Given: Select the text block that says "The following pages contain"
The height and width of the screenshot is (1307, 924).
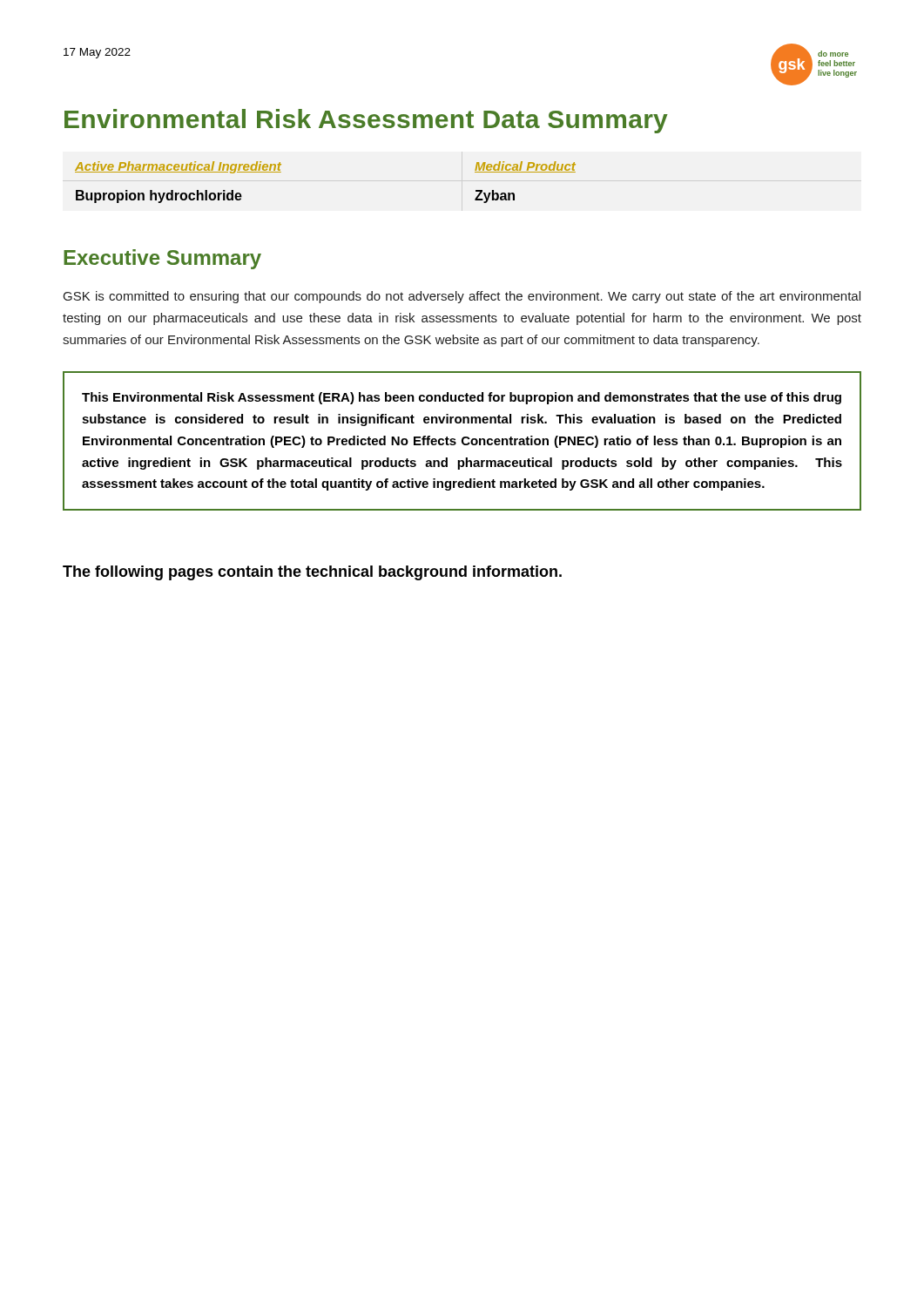Looking at the screenshot, I should coord(313,572).
